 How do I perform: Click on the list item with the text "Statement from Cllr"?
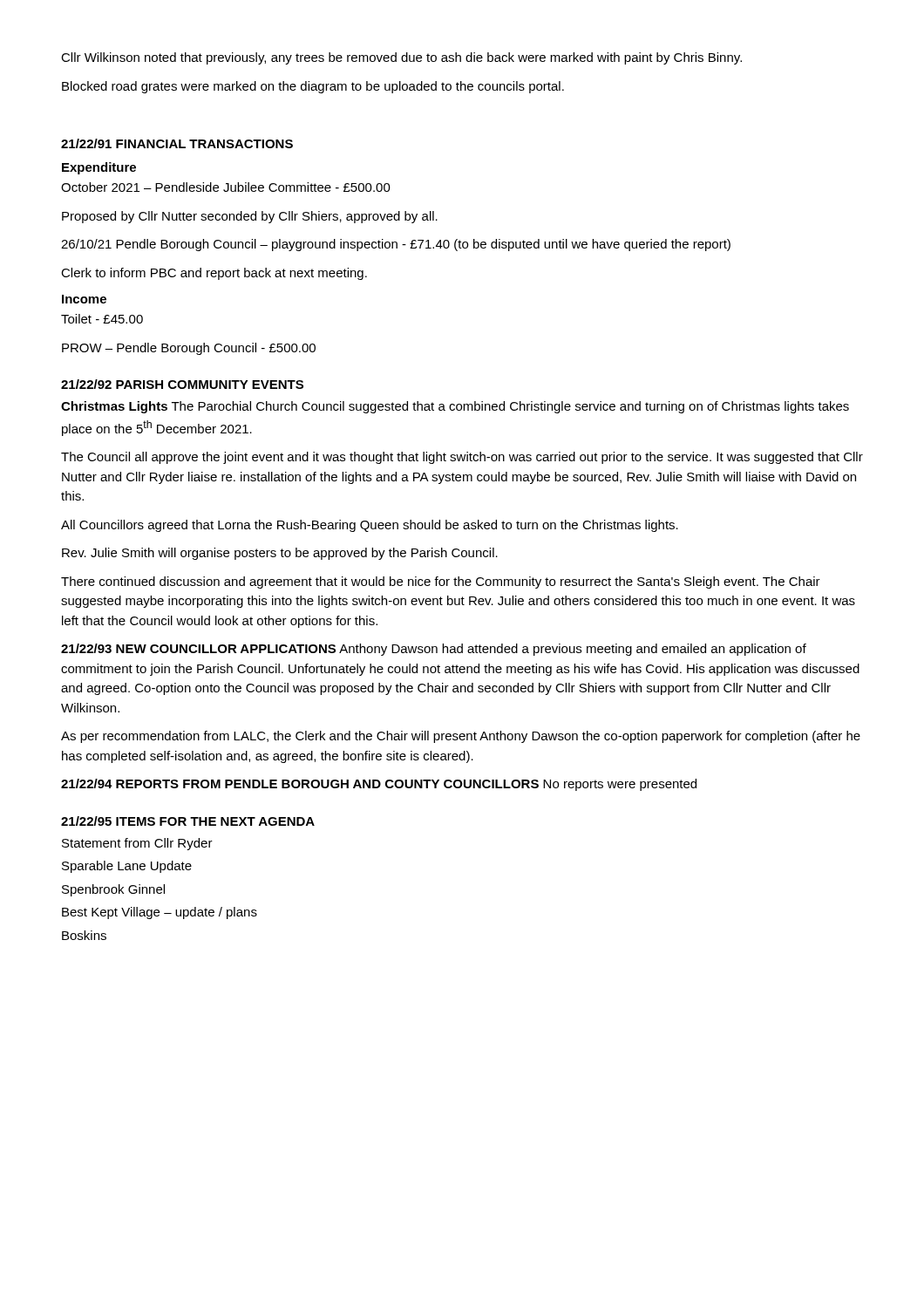coord(137,842)
